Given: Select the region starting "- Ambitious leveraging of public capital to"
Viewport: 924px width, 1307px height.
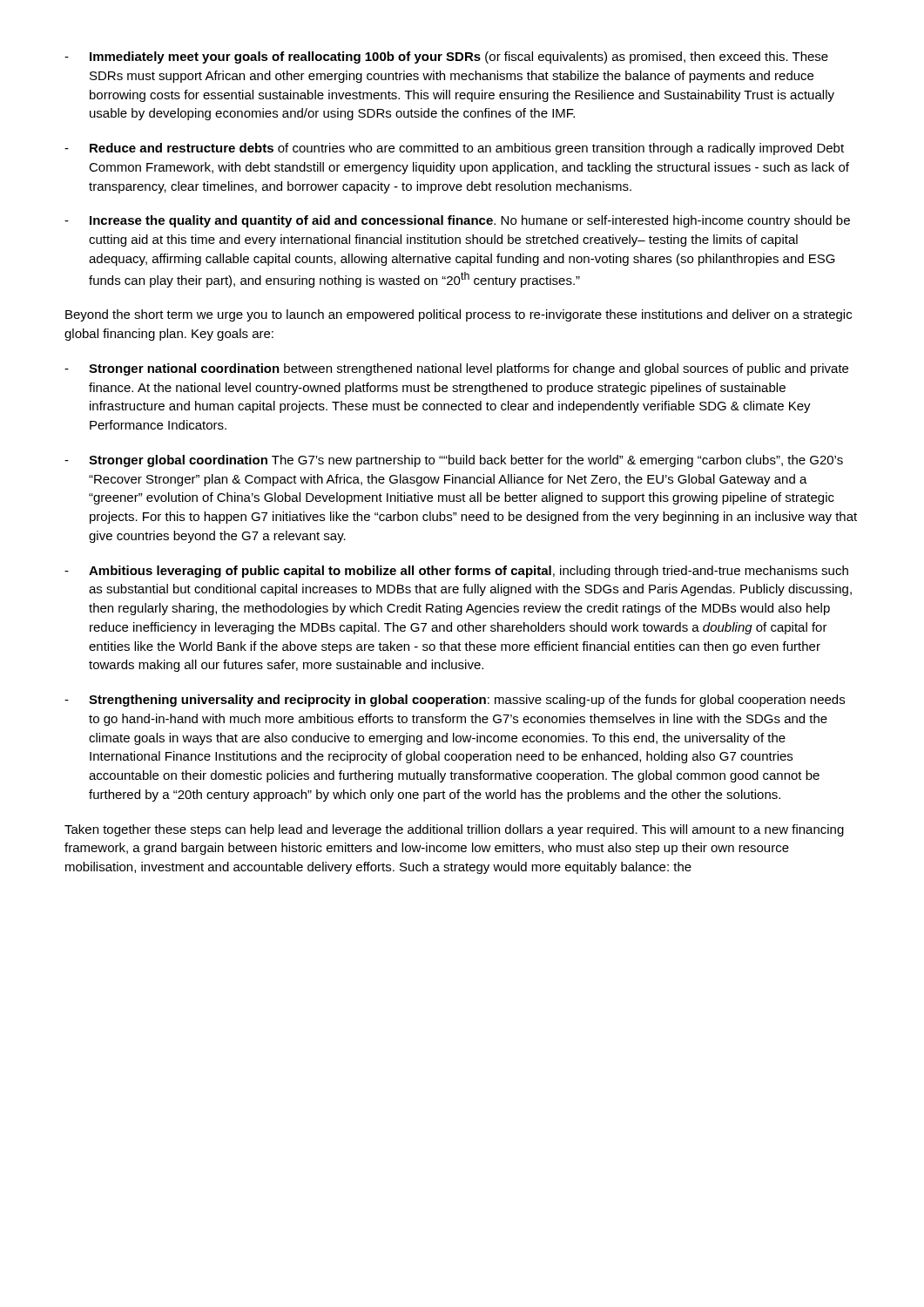Looking at the screenshot, I should pos(462,618).
